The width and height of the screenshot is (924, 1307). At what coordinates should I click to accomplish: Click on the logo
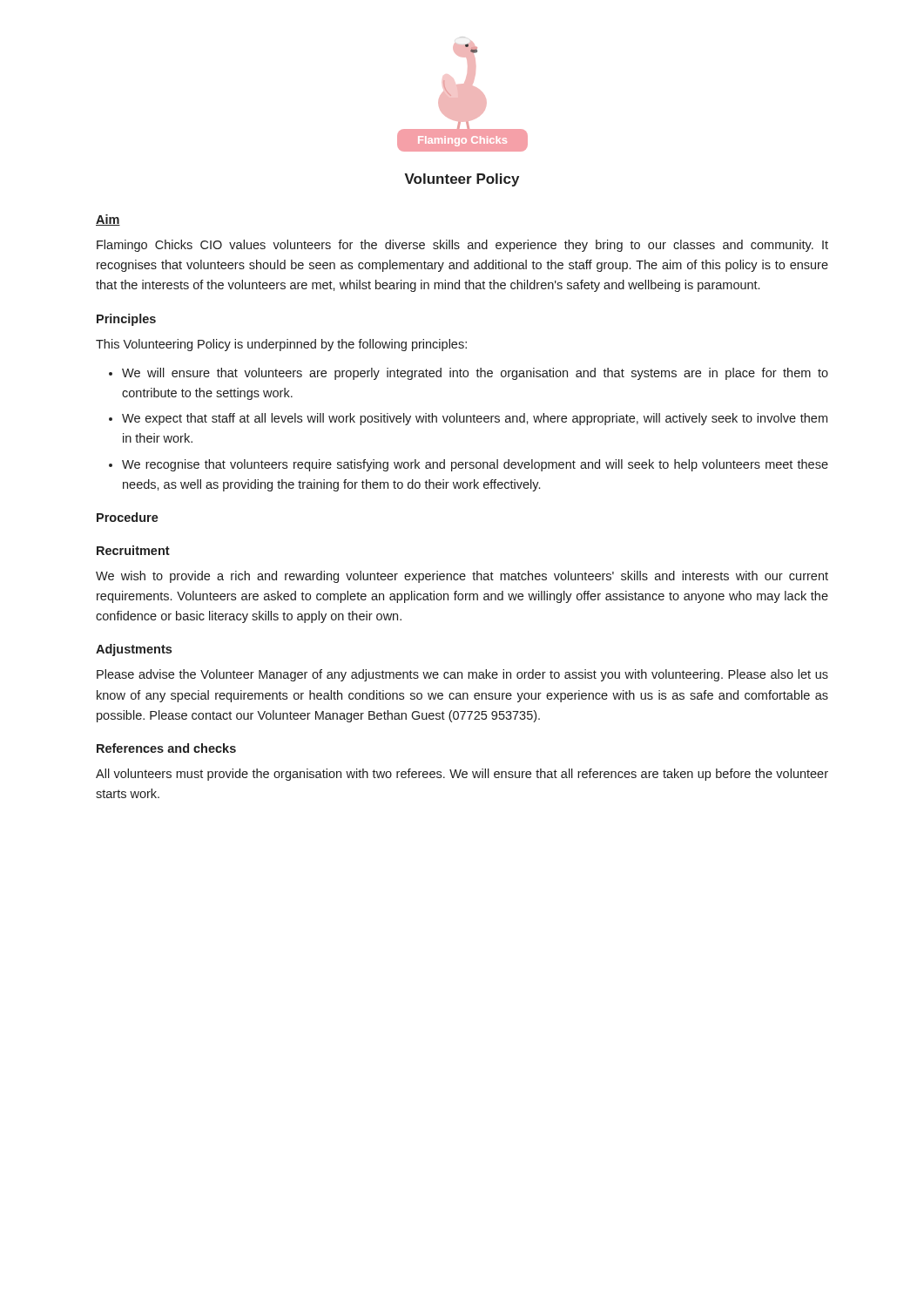point(462,91)
